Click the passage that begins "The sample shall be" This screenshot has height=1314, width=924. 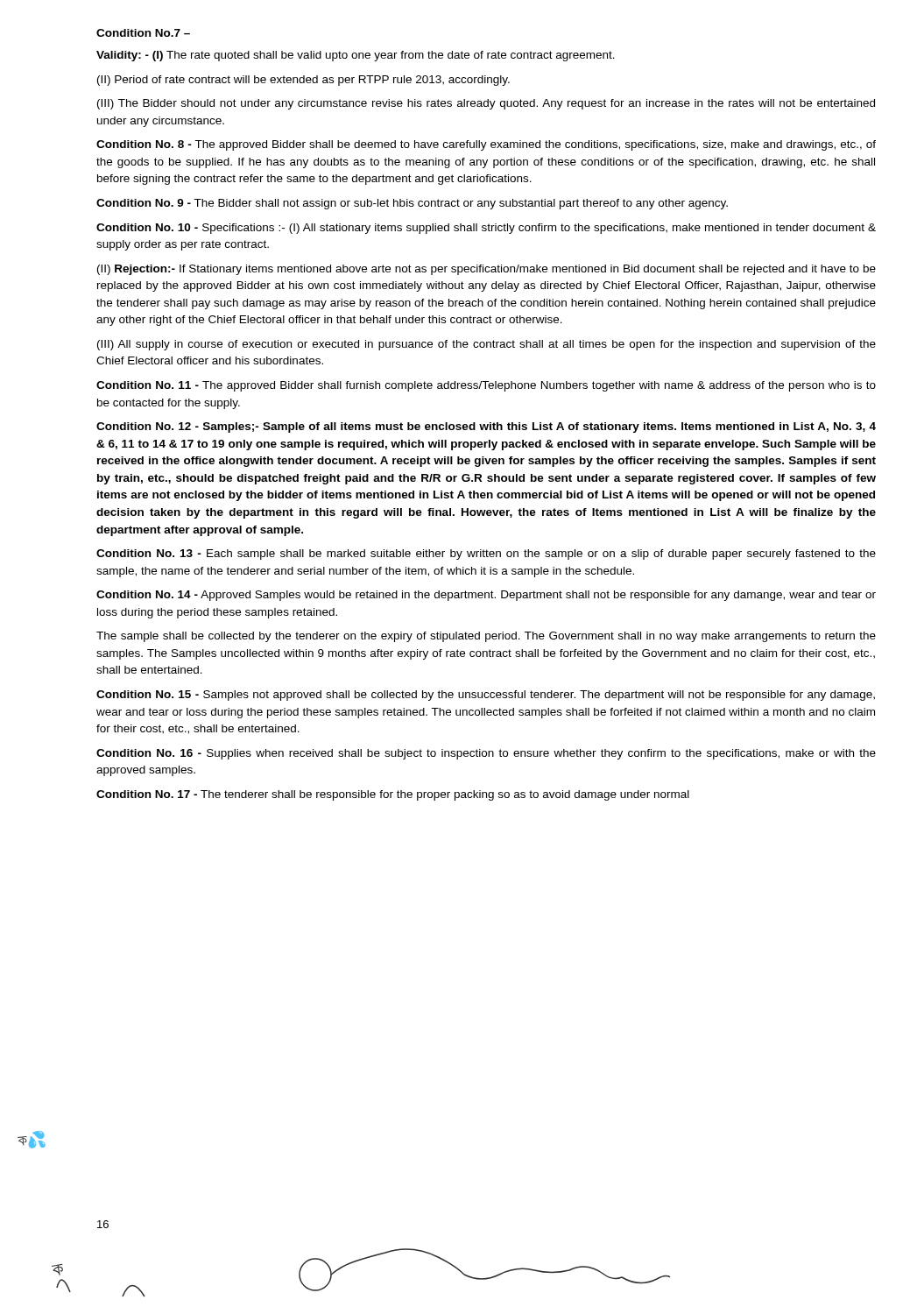click(486, 653)
